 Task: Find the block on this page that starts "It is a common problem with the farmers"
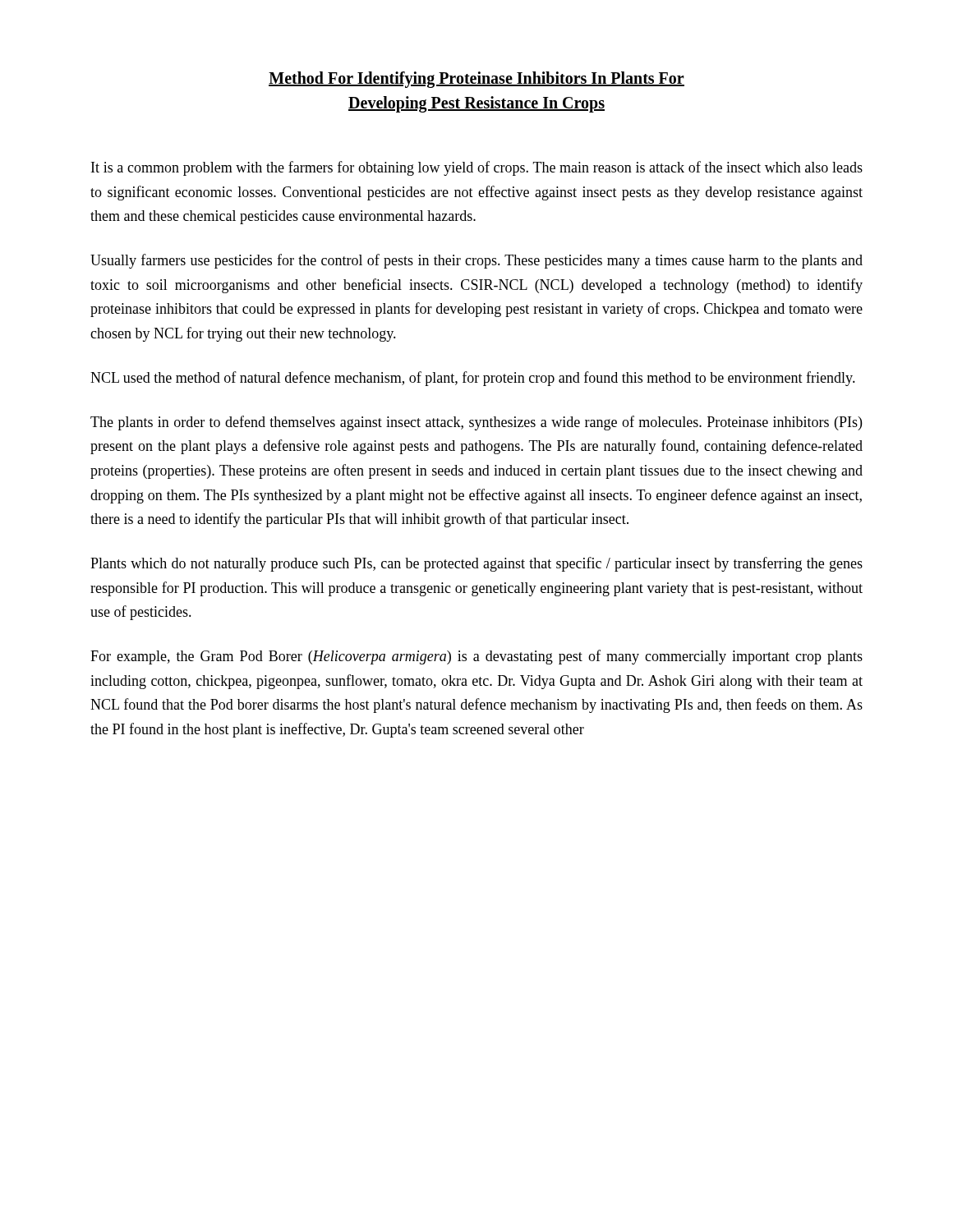click(476, 192)
